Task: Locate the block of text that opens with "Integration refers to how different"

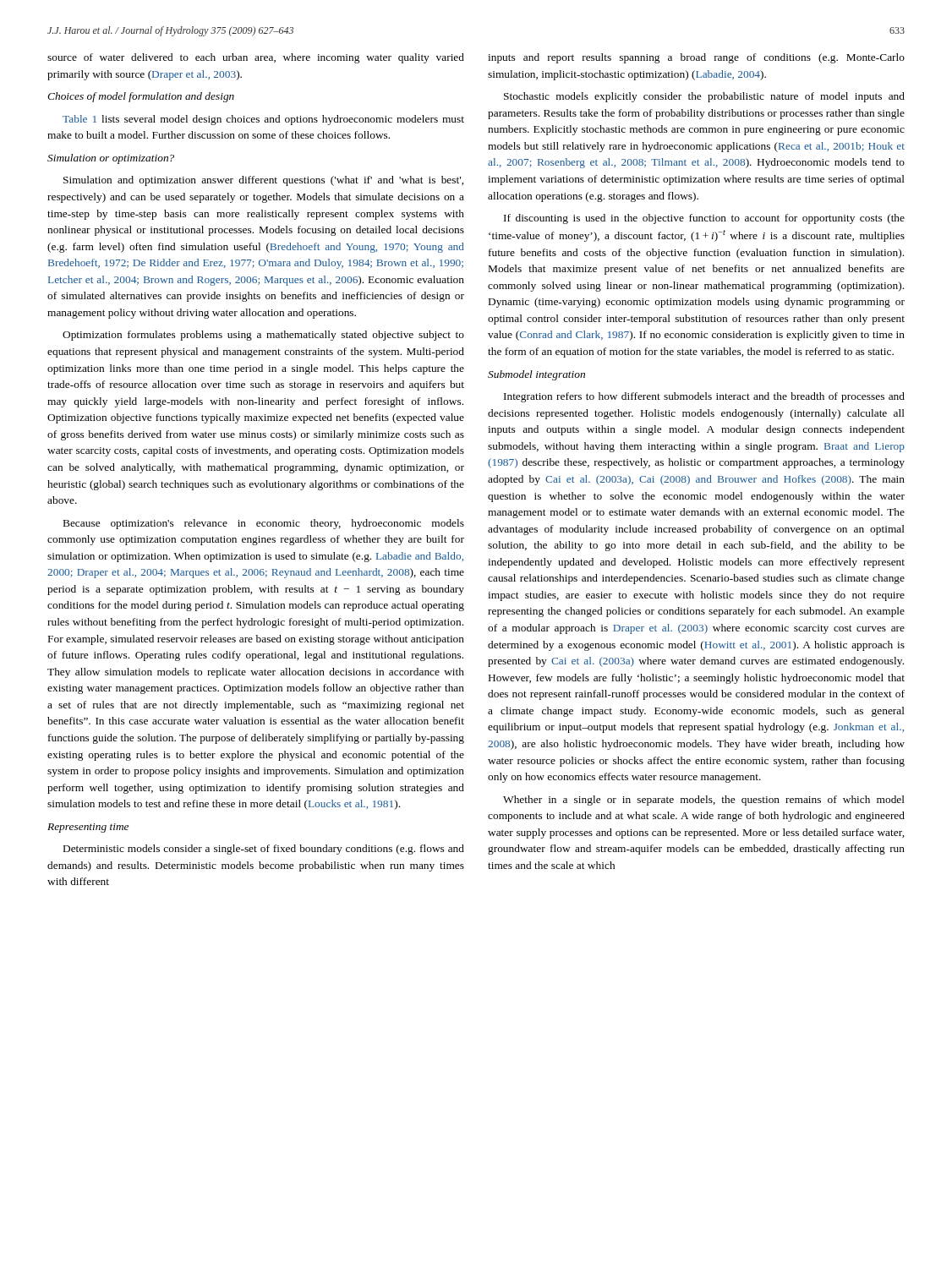Action: click(x=696, y=631)
